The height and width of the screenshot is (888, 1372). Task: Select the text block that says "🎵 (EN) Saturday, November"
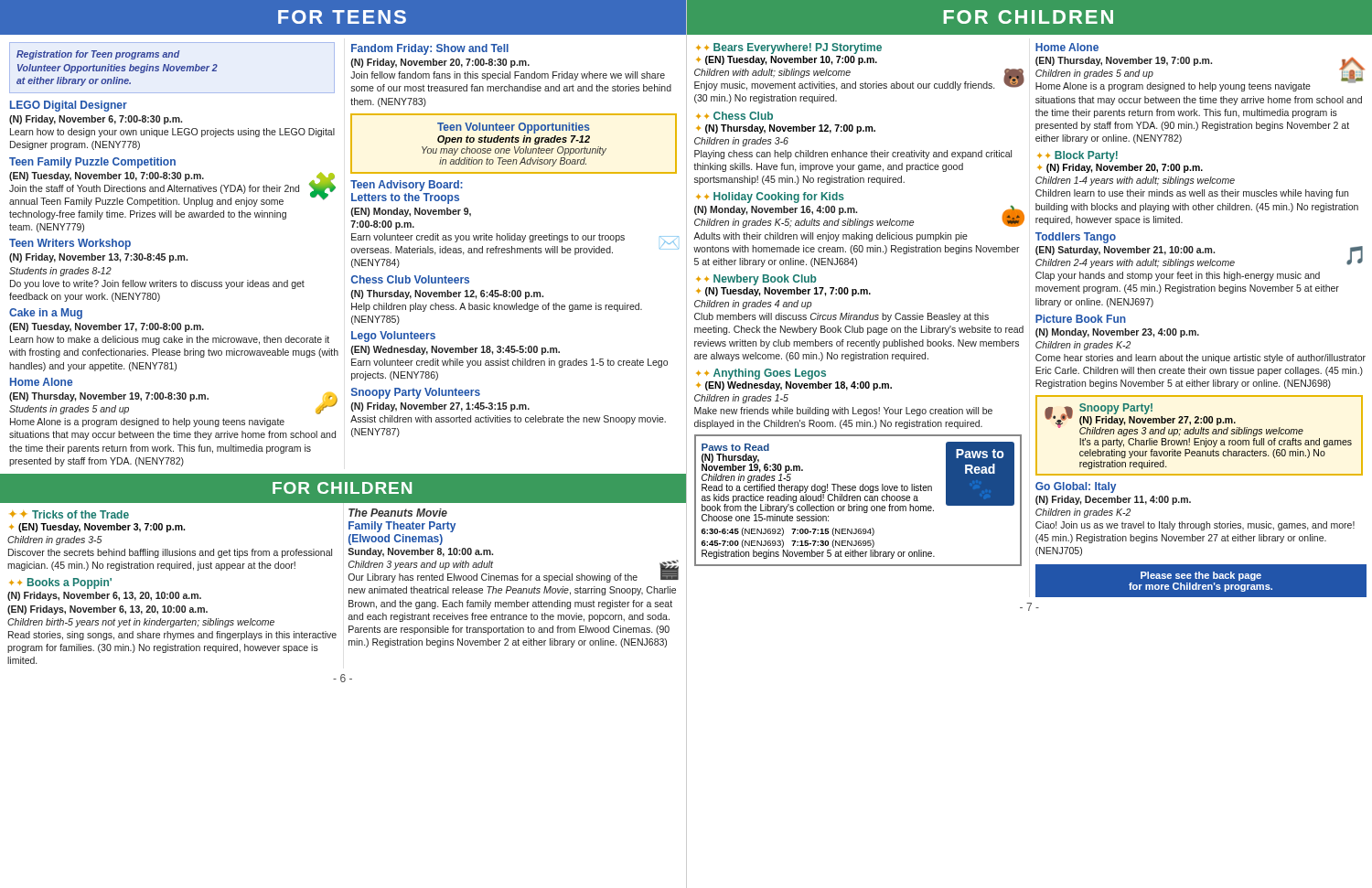[1201, 275]
